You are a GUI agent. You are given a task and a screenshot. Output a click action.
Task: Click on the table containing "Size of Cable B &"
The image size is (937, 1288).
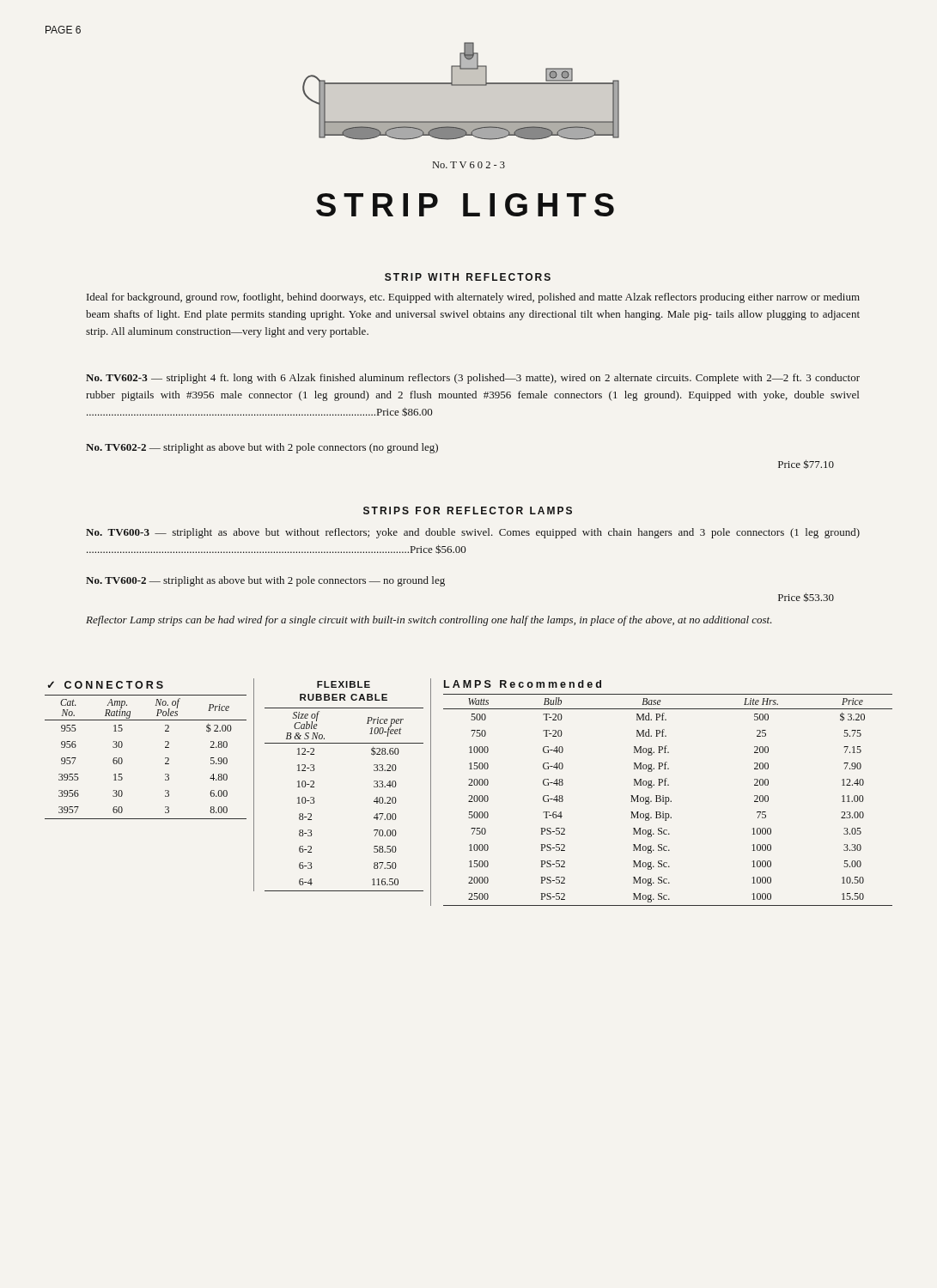coord(338,785)
